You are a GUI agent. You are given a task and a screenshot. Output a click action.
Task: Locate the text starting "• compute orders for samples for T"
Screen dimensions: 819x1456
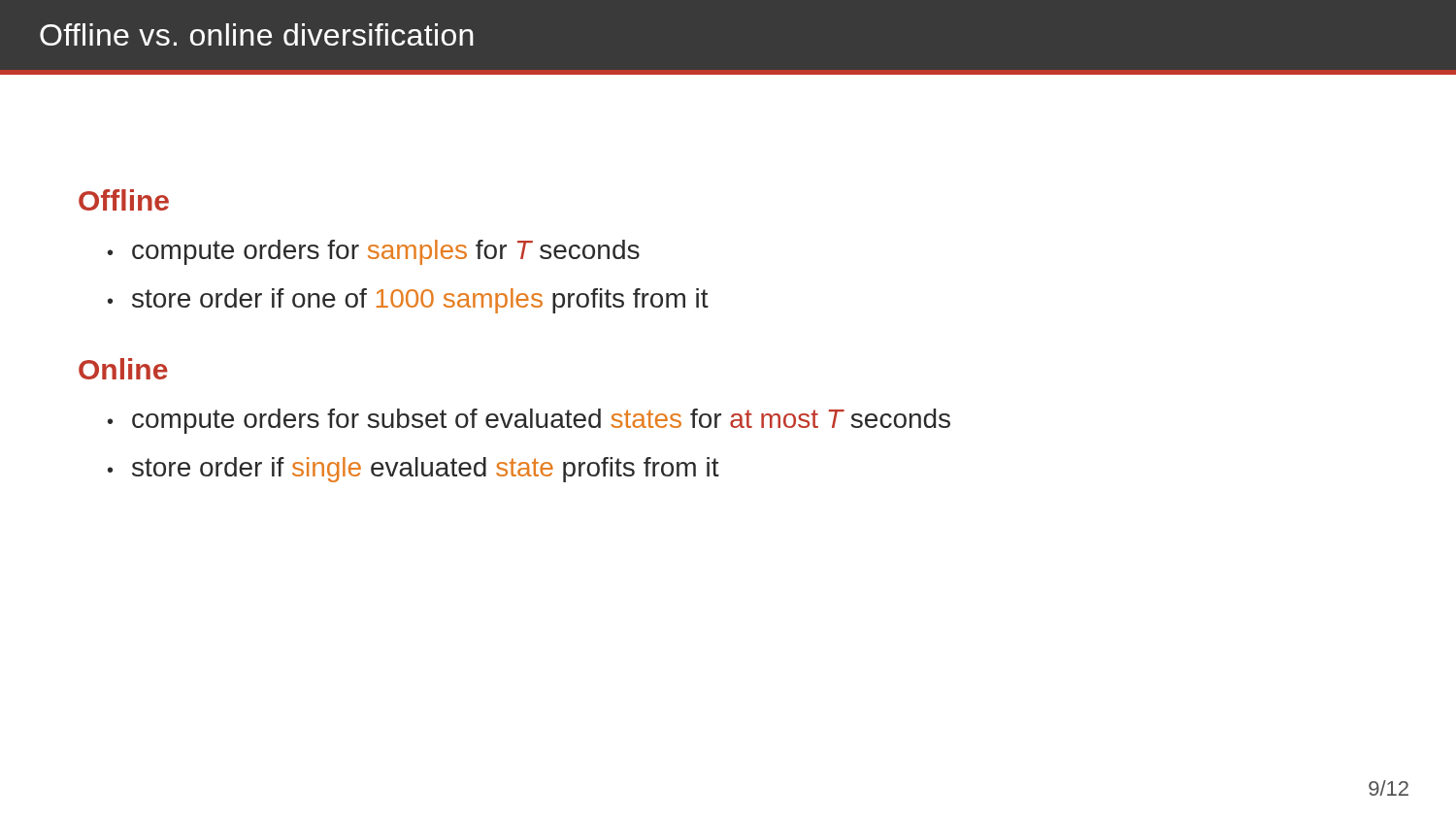373,250
